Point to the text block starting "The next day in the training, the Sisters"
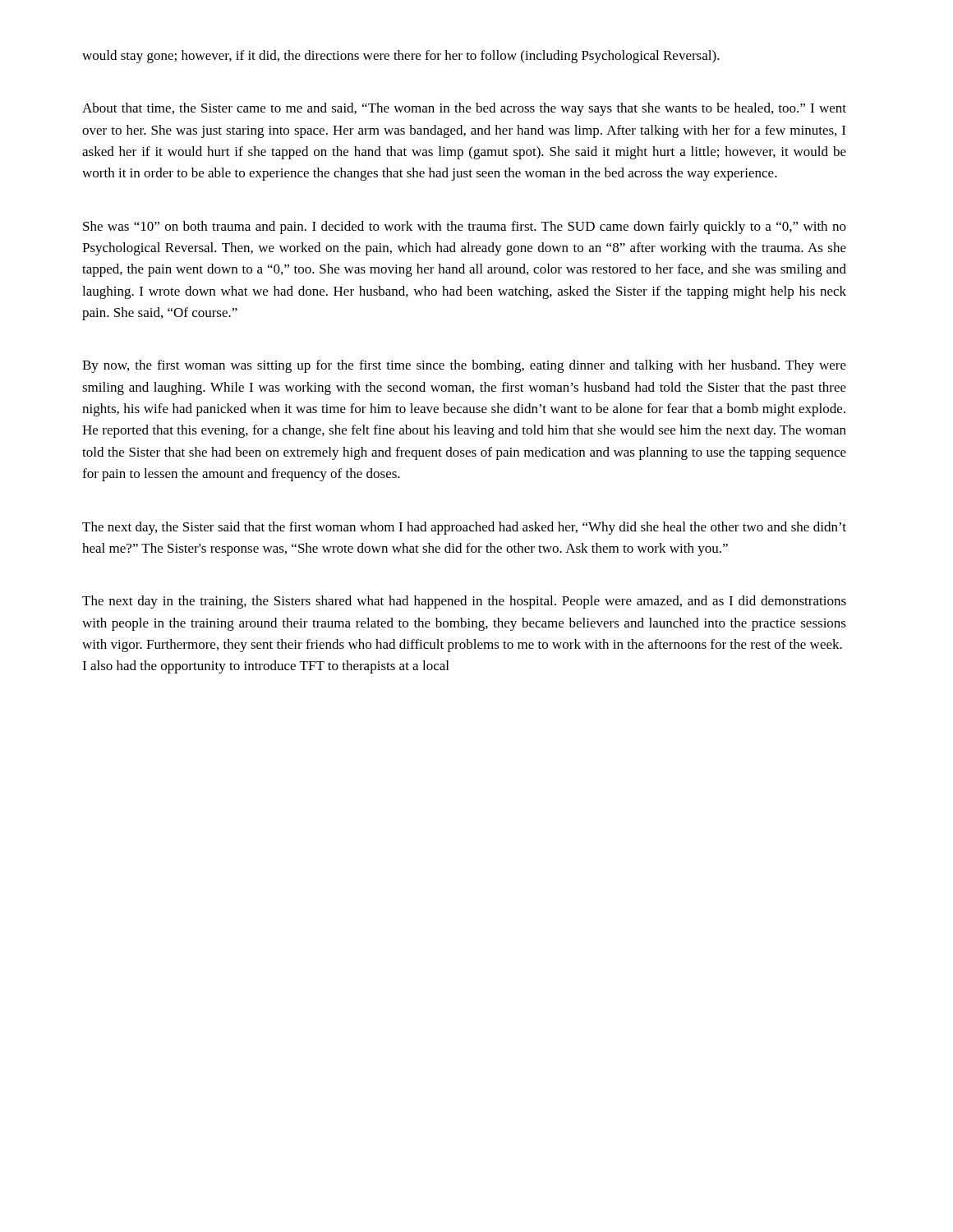This screenshot has height=1232, width=953. (x=464, y=633)
